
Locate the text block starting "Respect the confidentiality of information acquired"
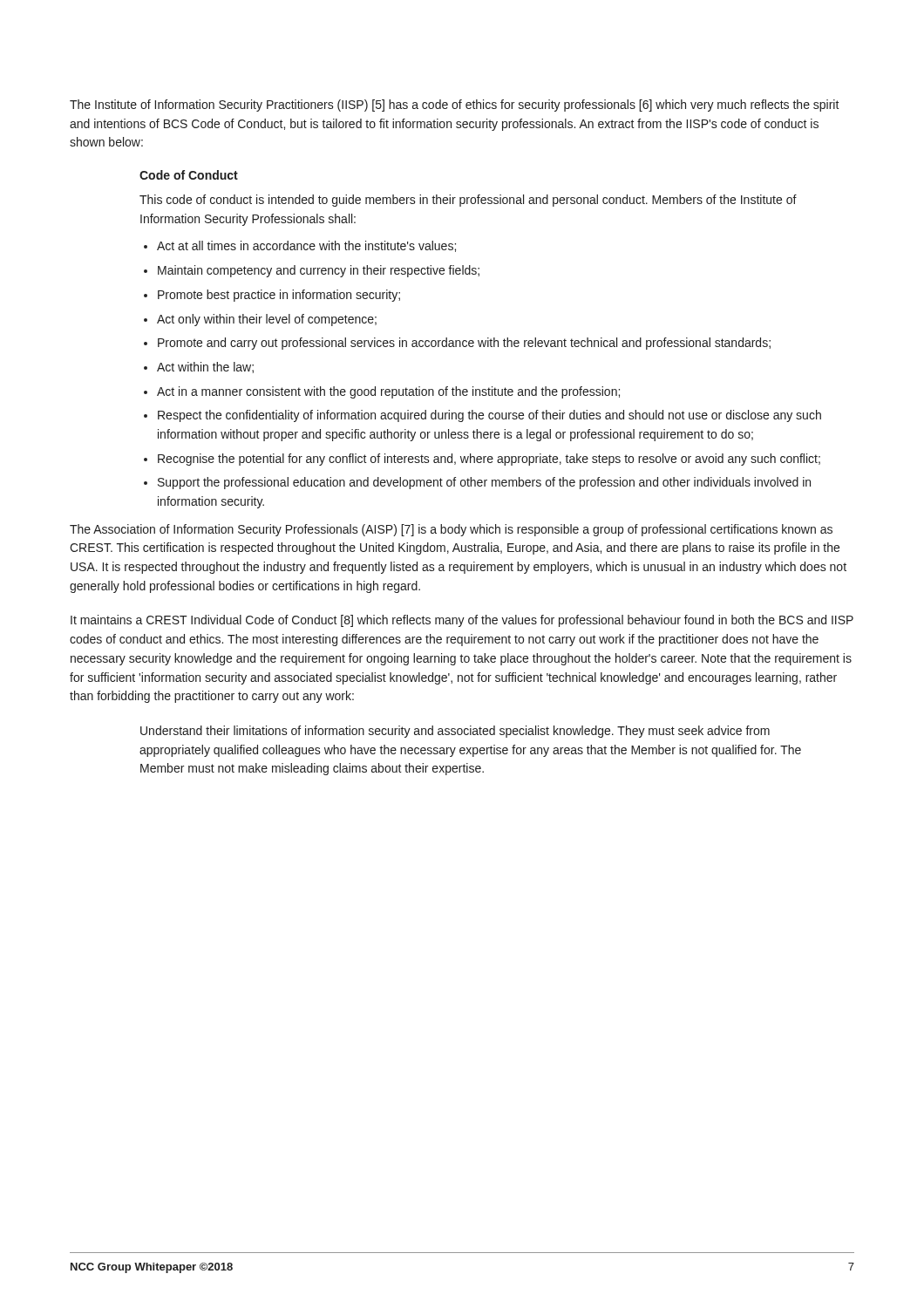click(x=497, y=425)
